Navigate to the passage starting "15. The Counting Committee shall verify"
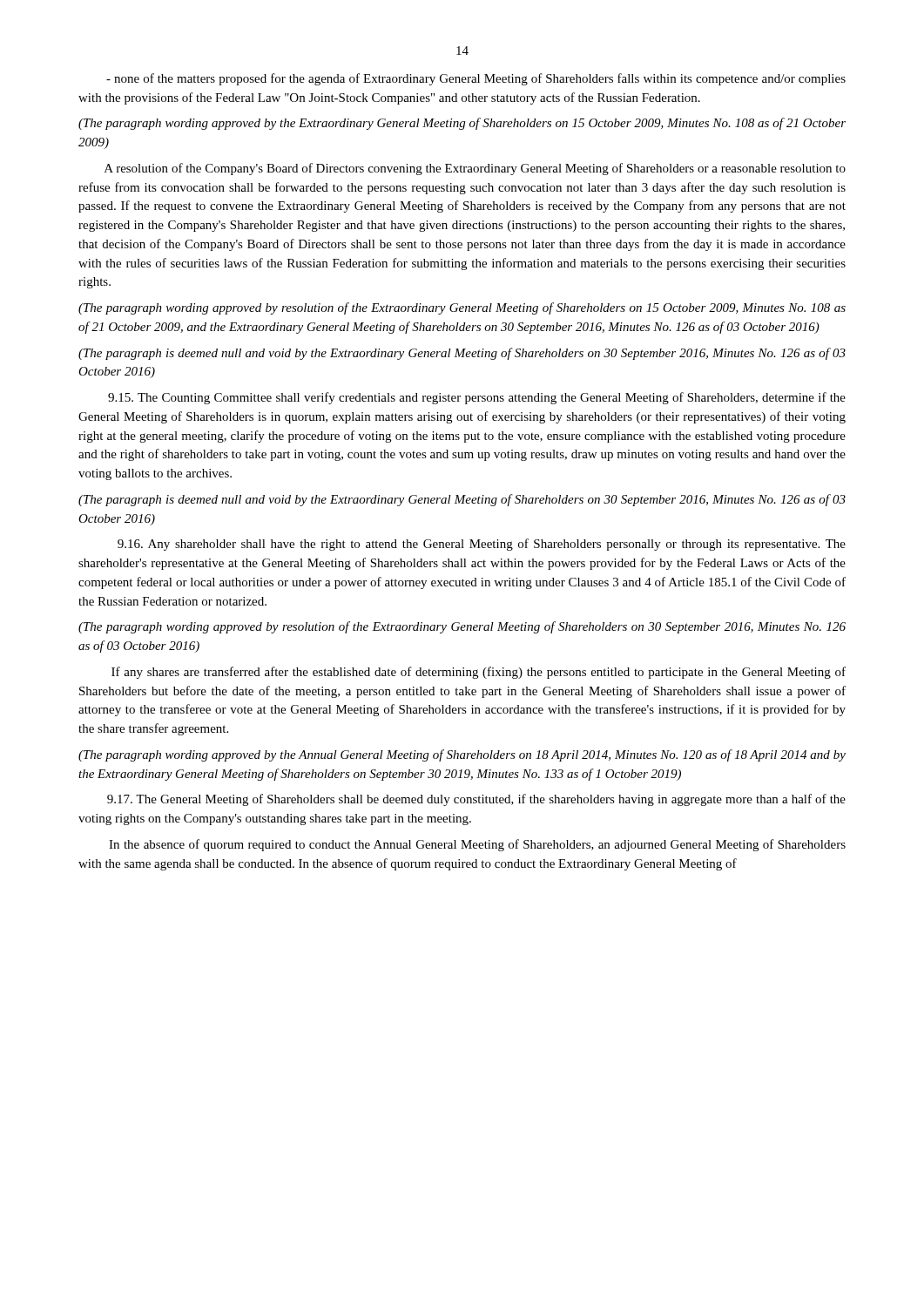924x1307 pixels. pos(462,435)
